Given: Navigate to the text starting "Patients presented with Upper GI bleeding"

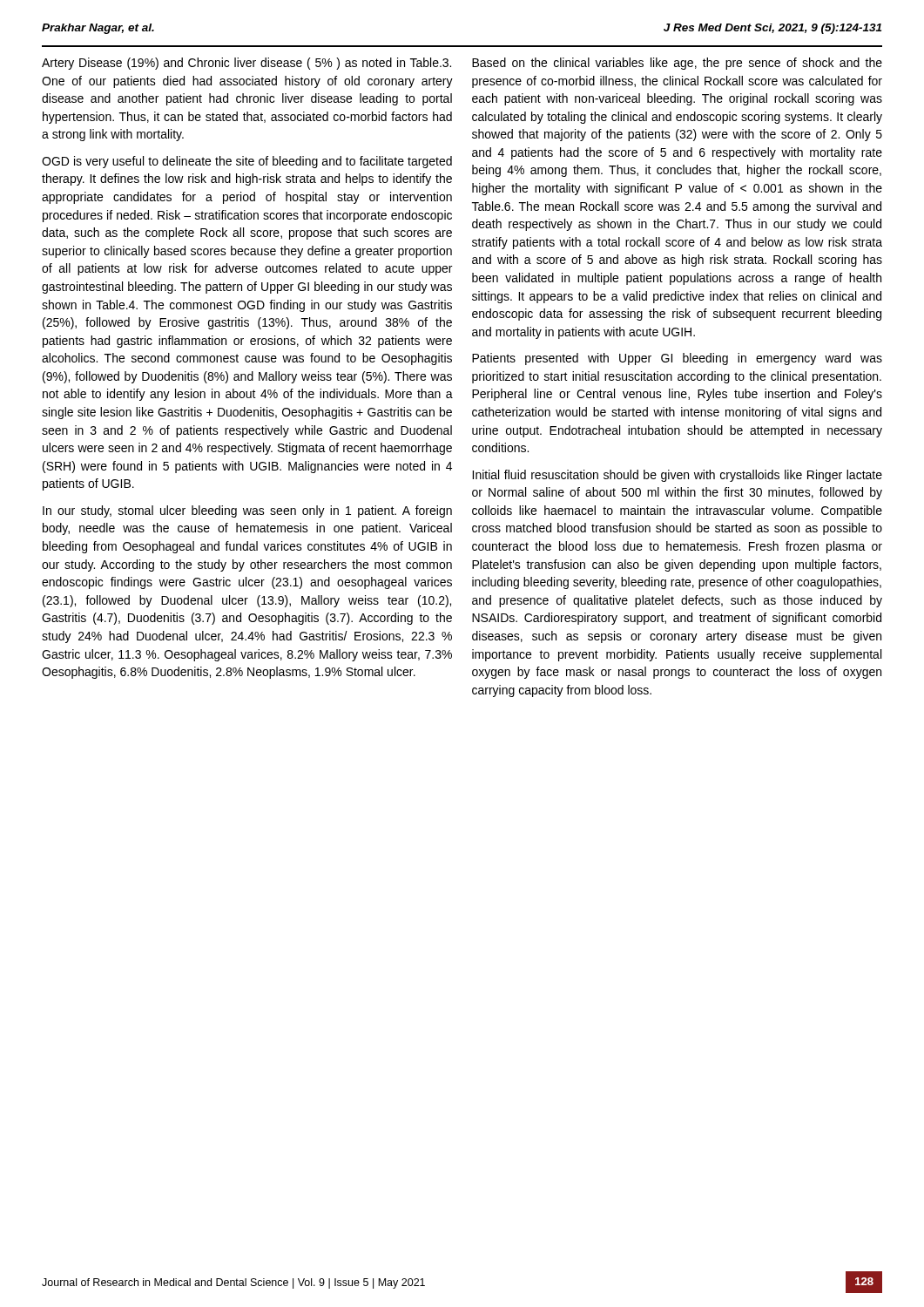Looking at the screenshot, I should tap(677, 403).
